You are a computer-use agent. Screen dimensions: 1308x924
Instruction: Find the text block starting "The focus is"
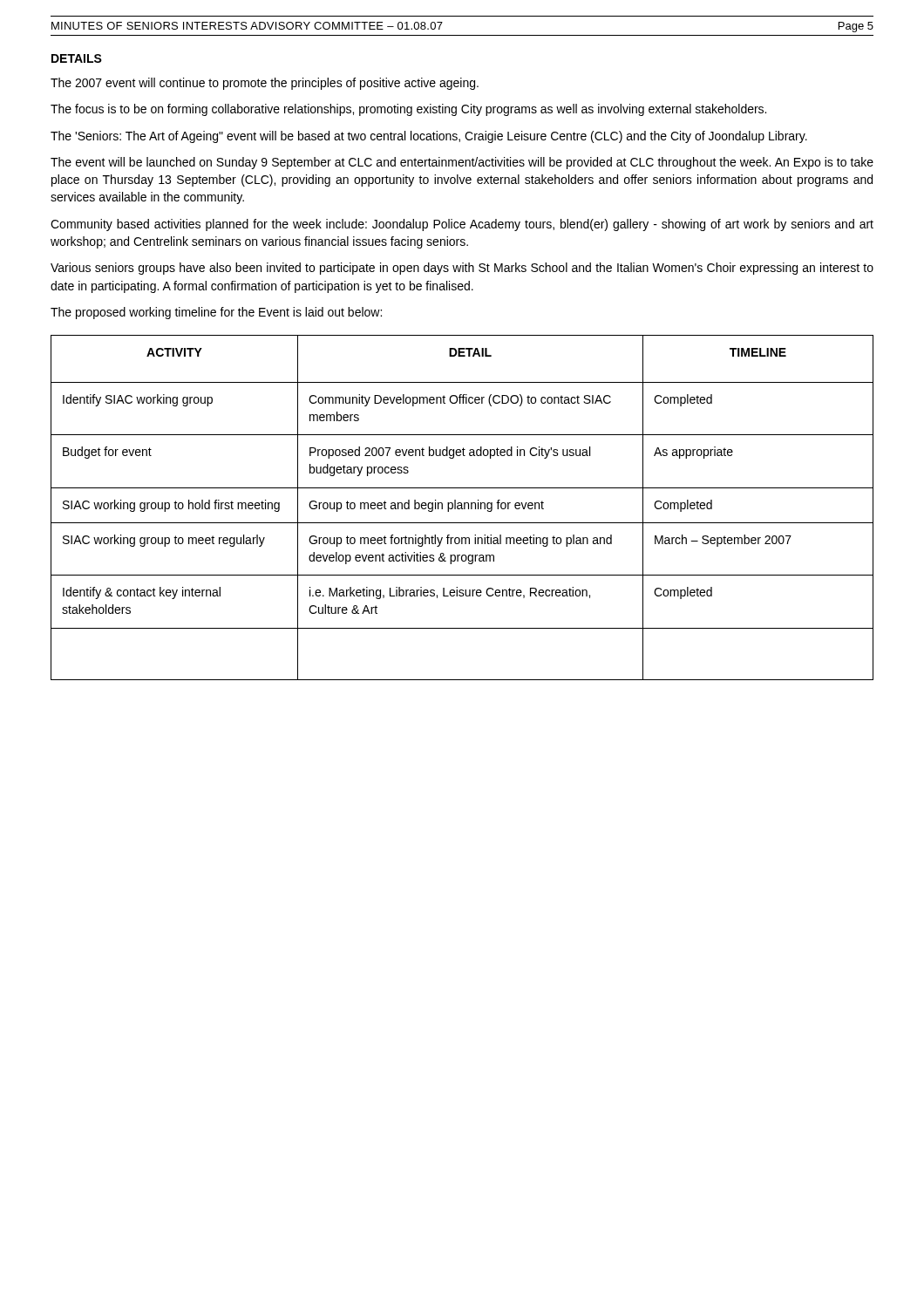(x=409, y=109)
